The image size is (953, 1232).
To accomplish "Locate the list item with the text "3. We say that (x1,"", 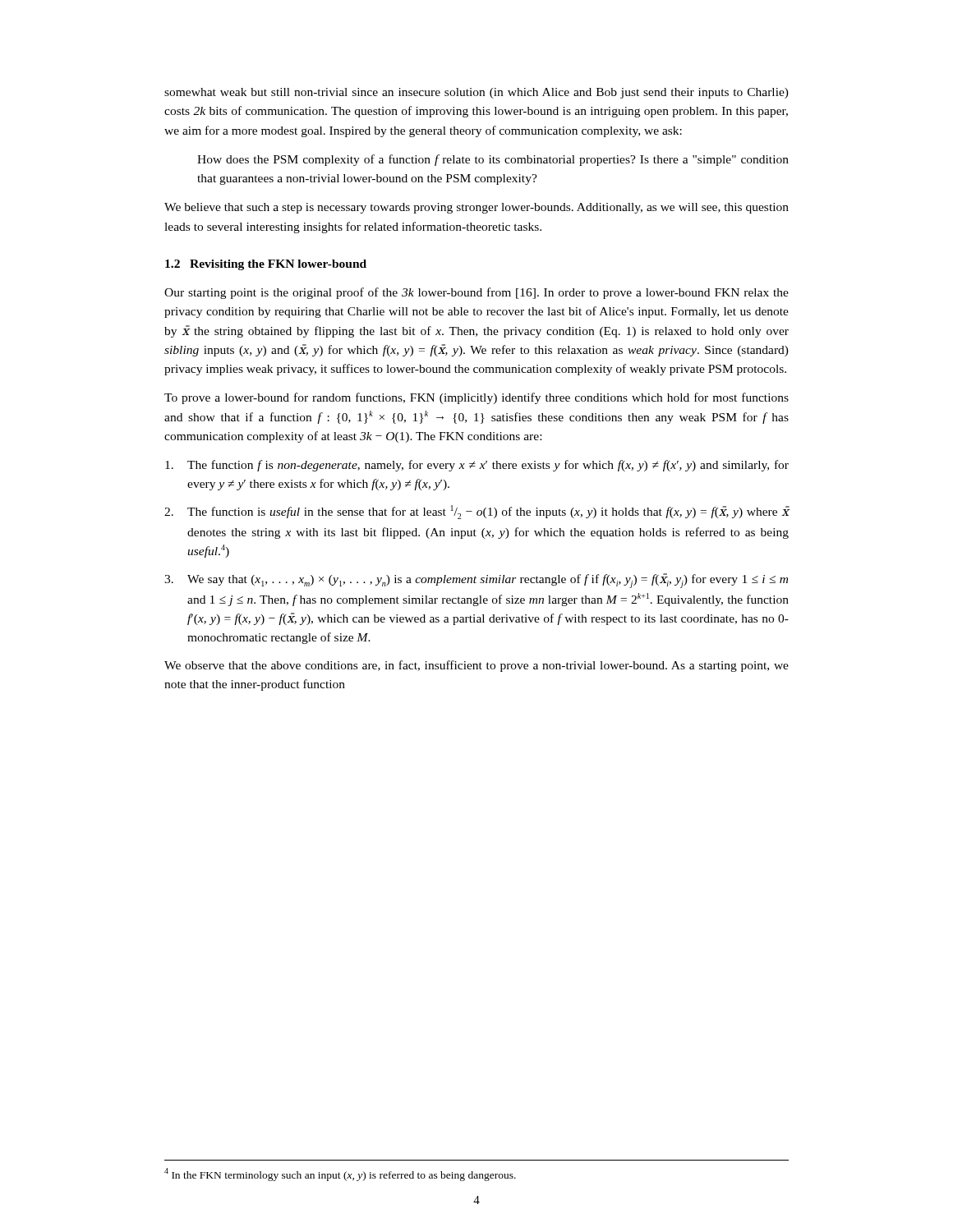I will pyautogui.click(x=476, y=608).
